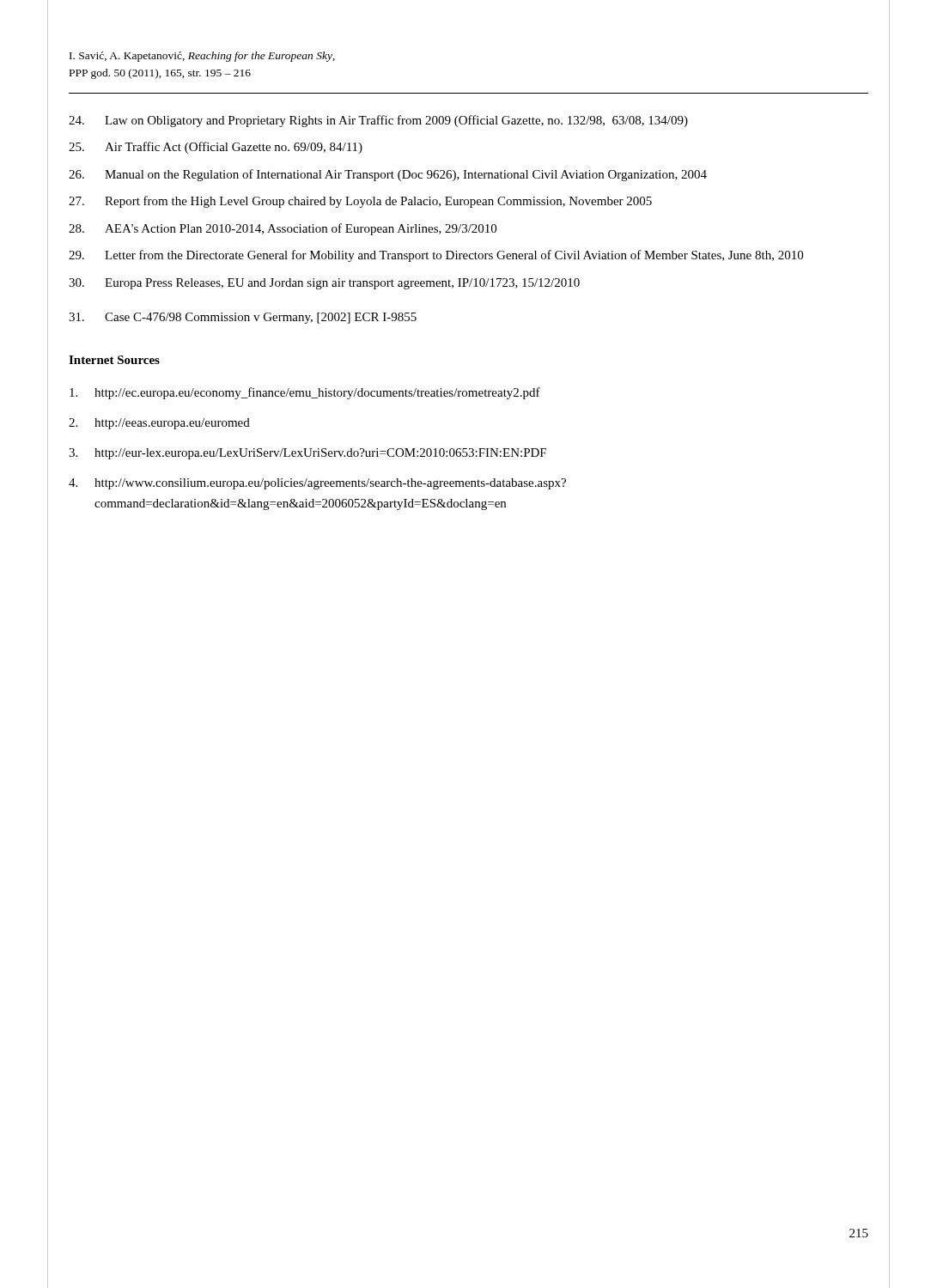The image size is (937, 1288).
Task: Find the text starting "26. Manual on the Regulation of"
Action: pyautogui.click(x=468, y=174)
